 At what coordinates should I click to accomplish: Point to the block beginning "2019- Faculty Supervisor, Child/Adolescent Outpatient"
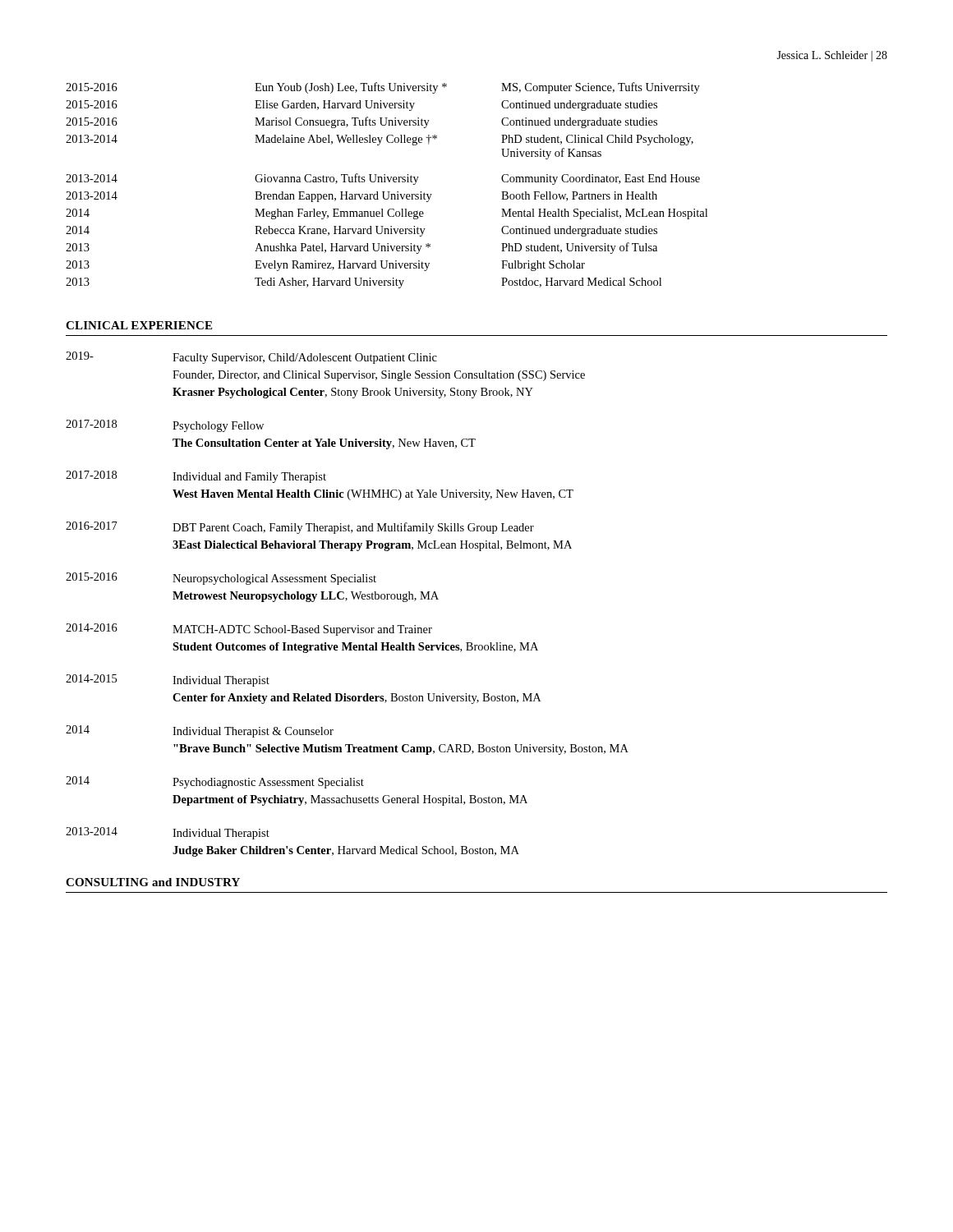coord(476,375)
